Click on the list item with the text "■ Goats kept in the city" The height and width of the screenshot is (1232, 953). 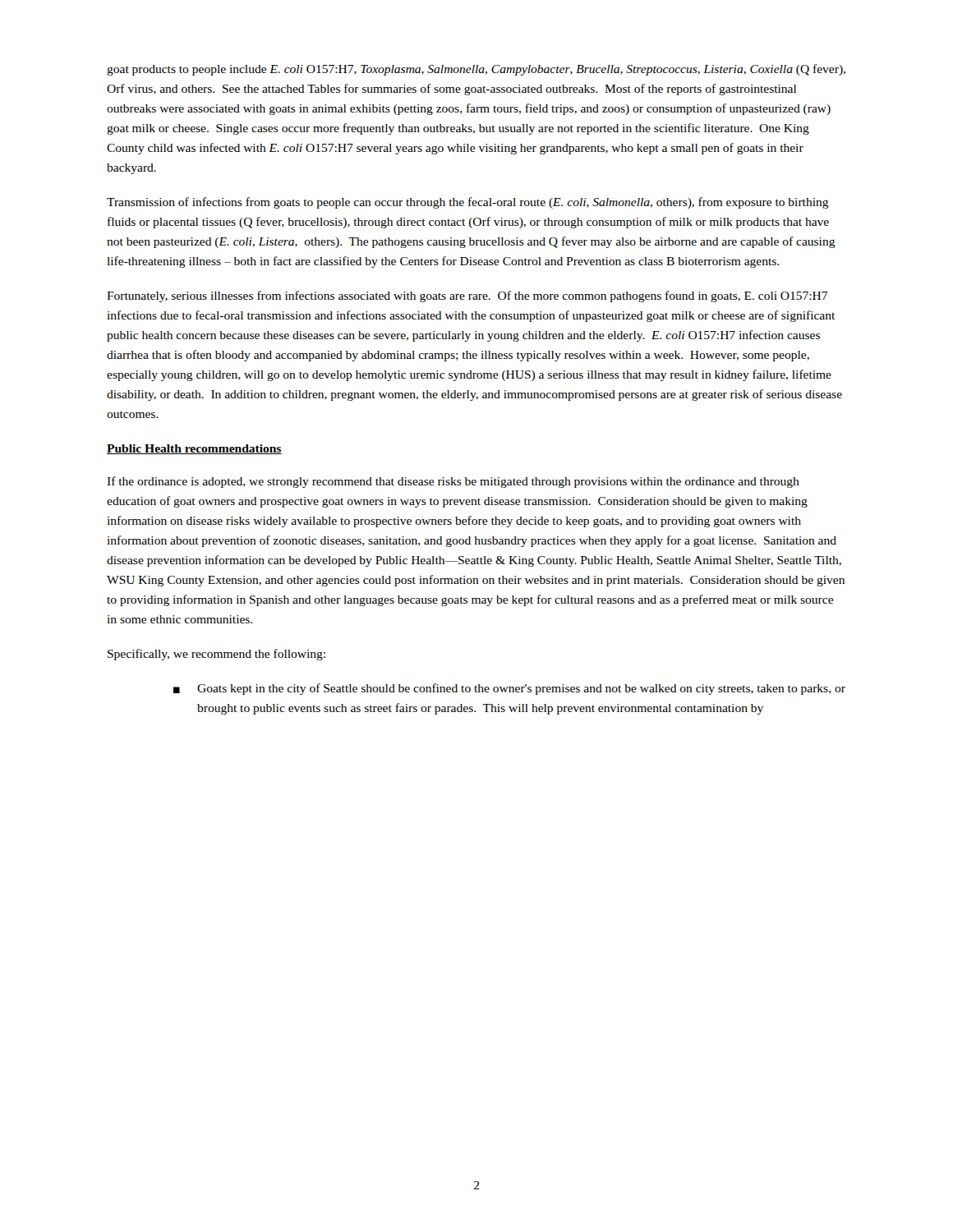point(509,698)
